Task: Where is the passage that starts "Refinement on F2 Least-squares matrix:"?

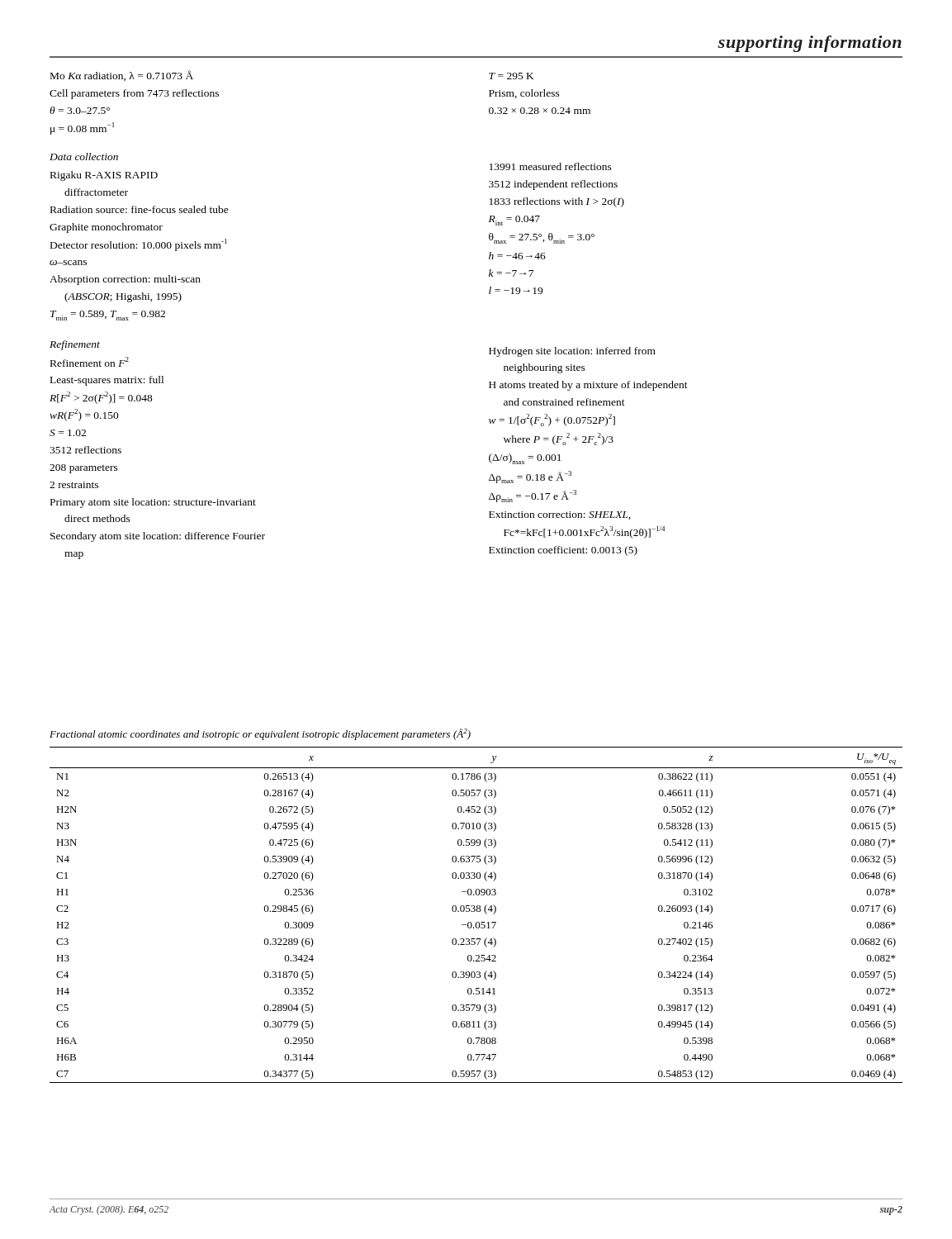Action: [90, 362]
